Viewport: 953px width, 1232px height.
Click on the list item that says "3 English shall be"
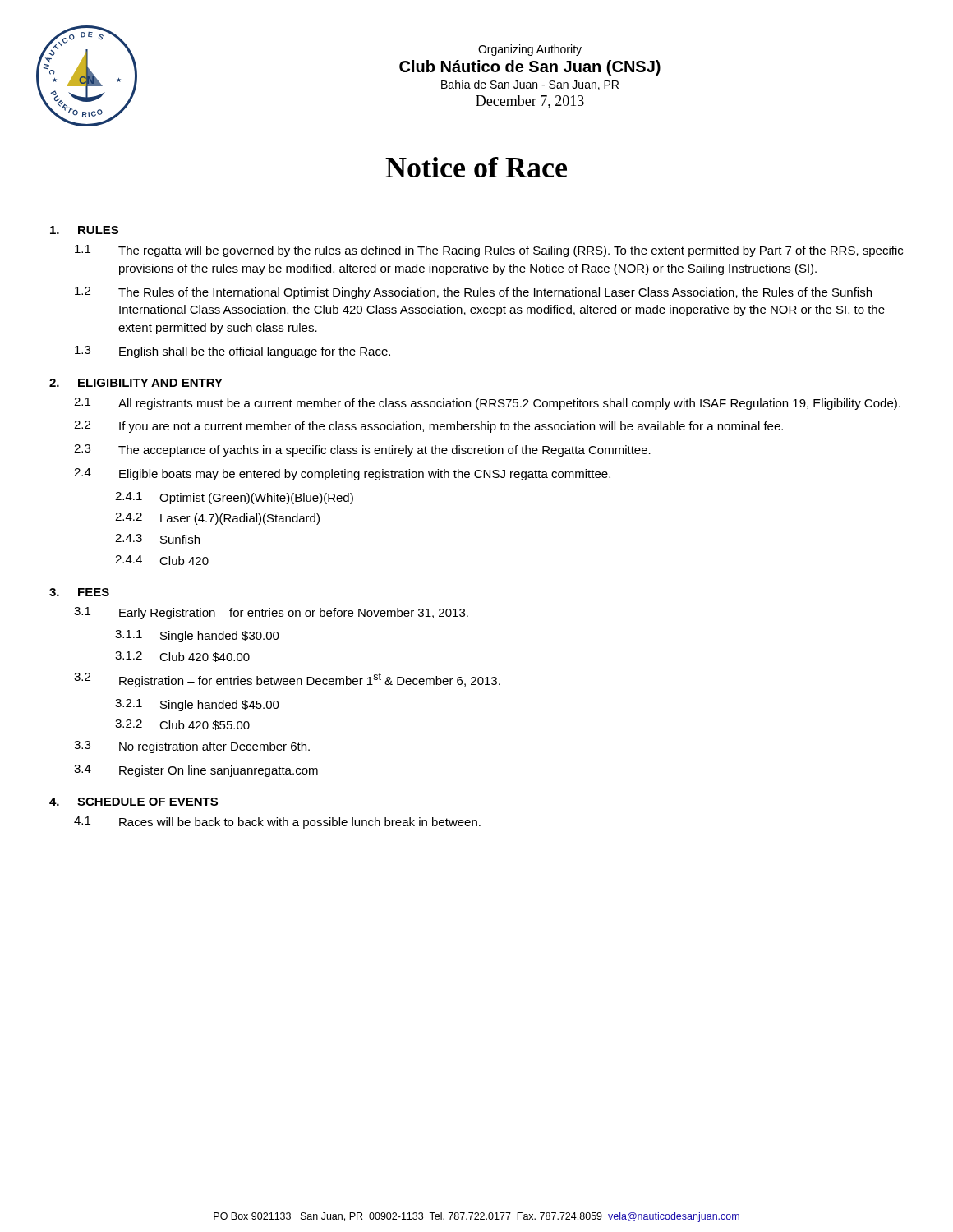tap(232, 352)
